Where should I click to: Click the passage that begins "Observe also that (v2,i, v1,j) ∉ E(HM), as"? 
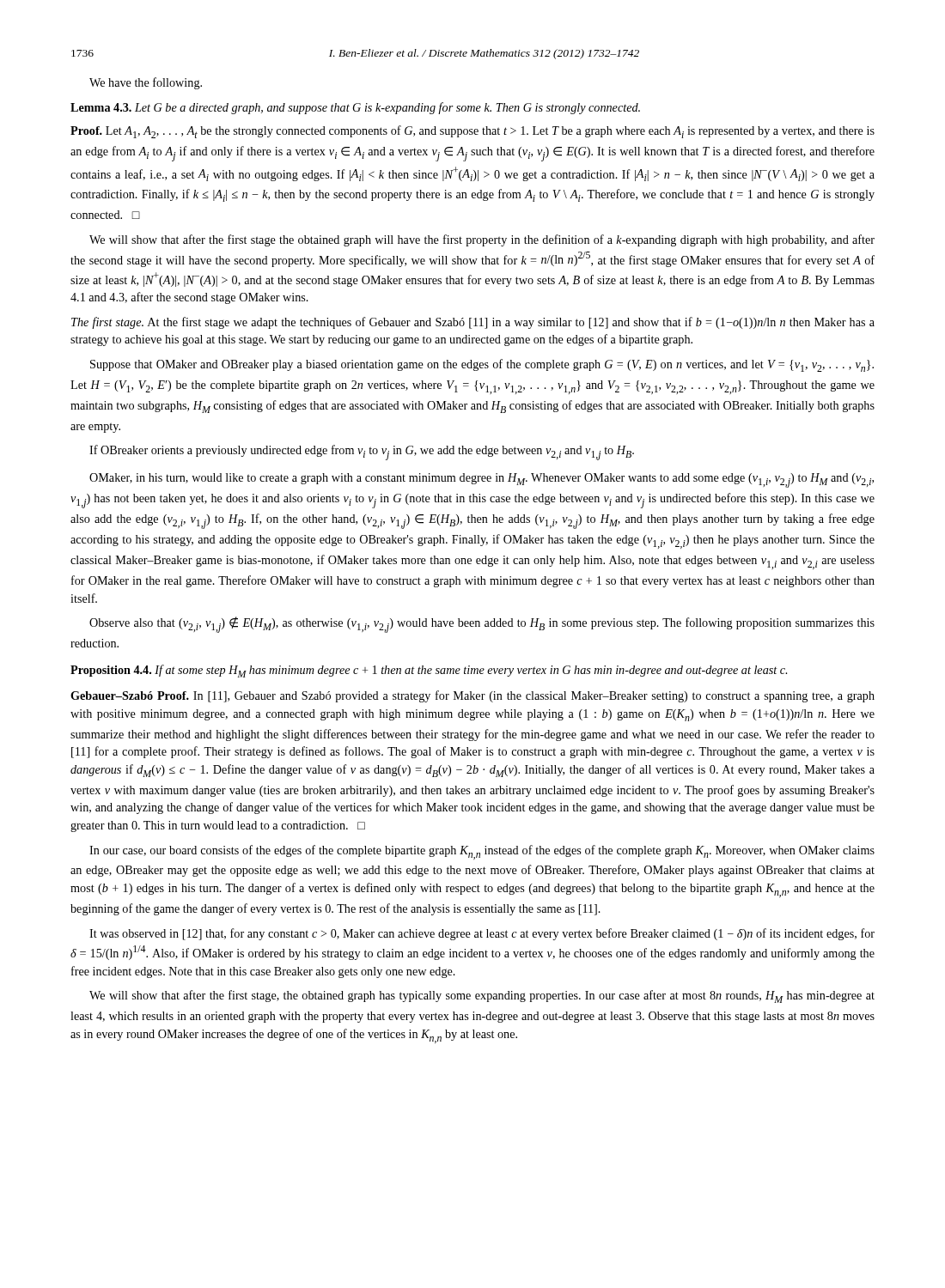click(472, 634)
